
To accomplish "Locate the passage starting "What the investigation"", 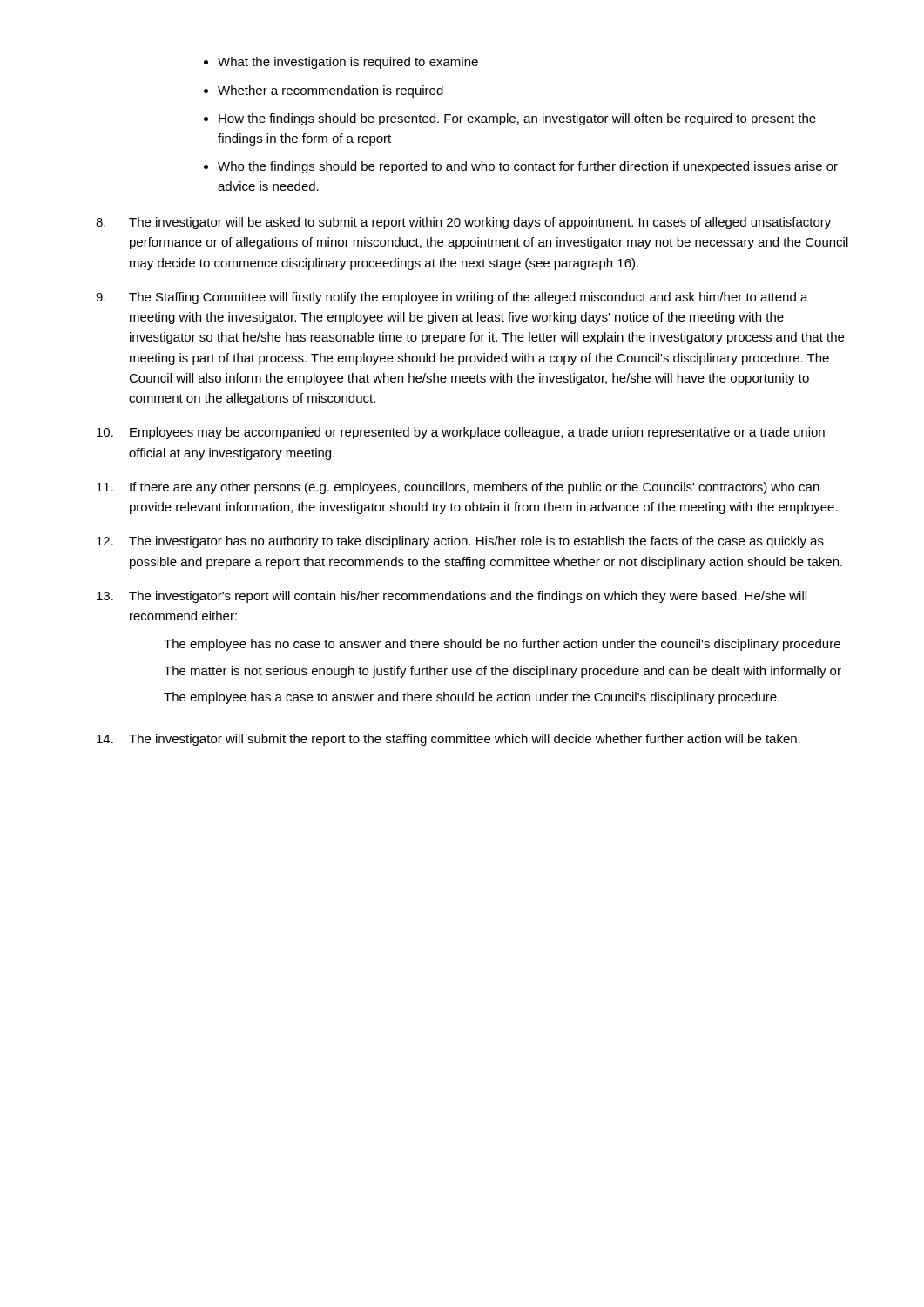I will click(x=510, y=124).
